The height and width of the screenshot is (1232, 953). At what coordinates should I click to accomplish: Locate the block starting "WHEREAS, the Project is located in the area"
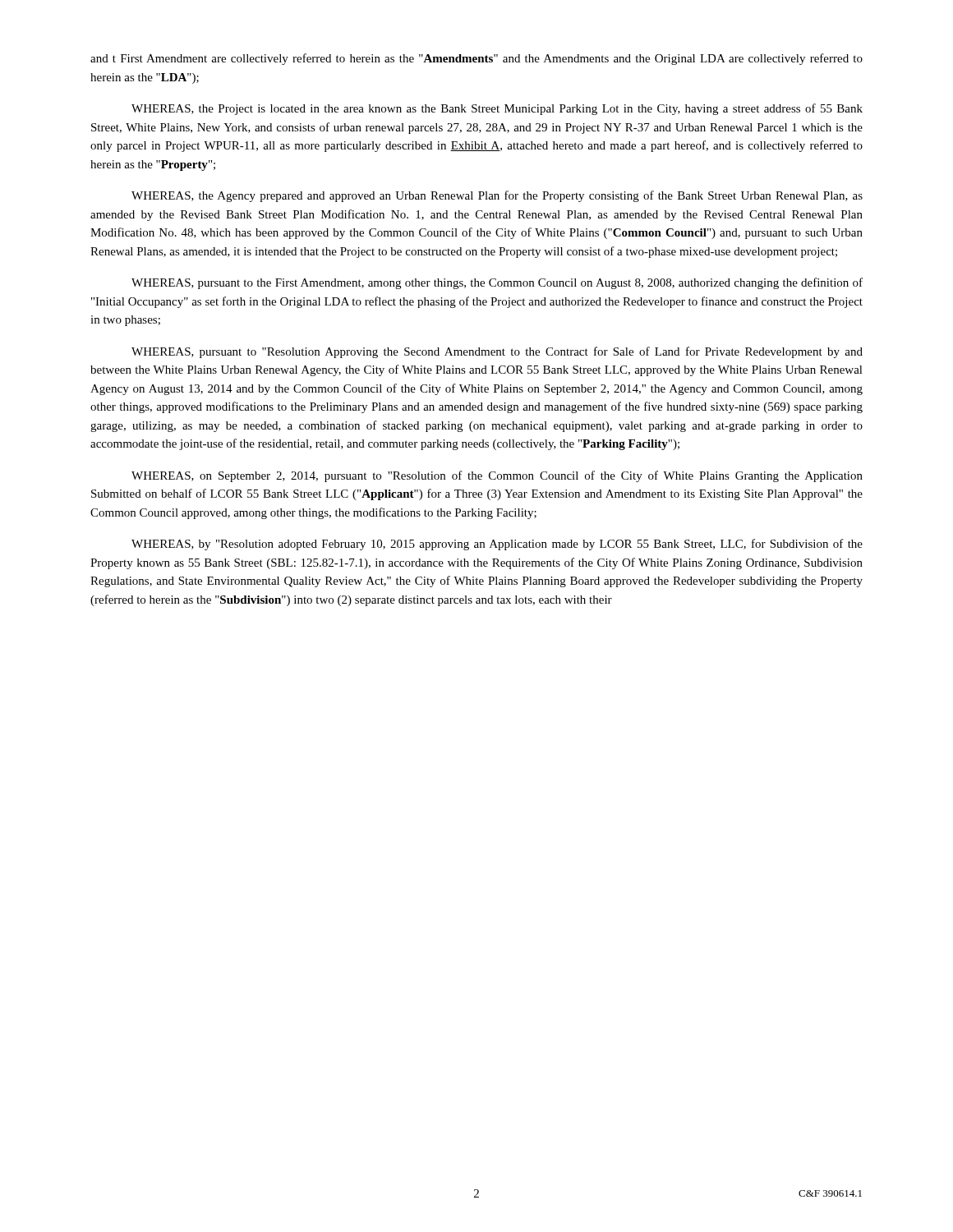coord(476,136)
